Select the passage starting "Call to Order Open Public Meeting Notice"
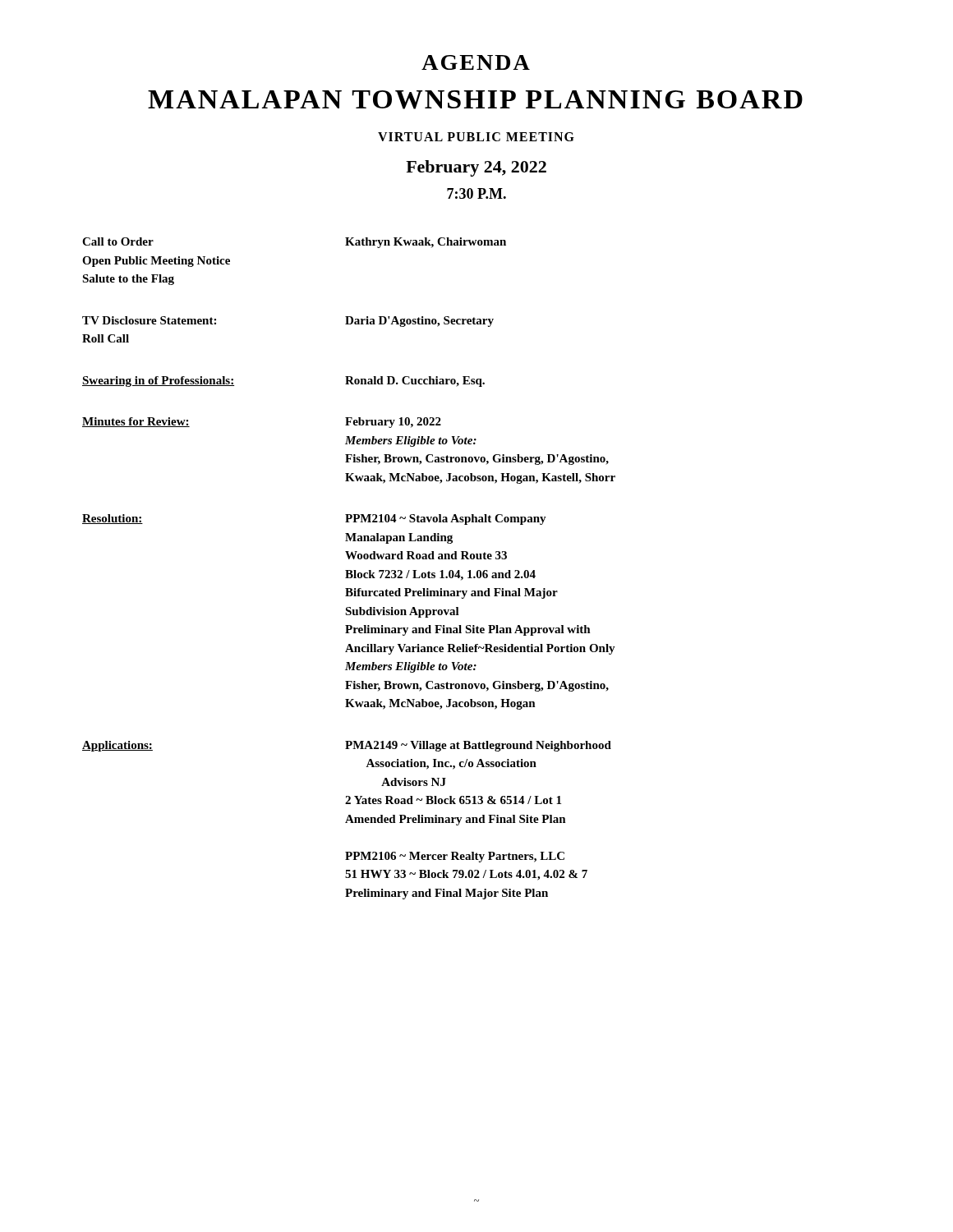 pyautogui.click(x=156, y=260)
